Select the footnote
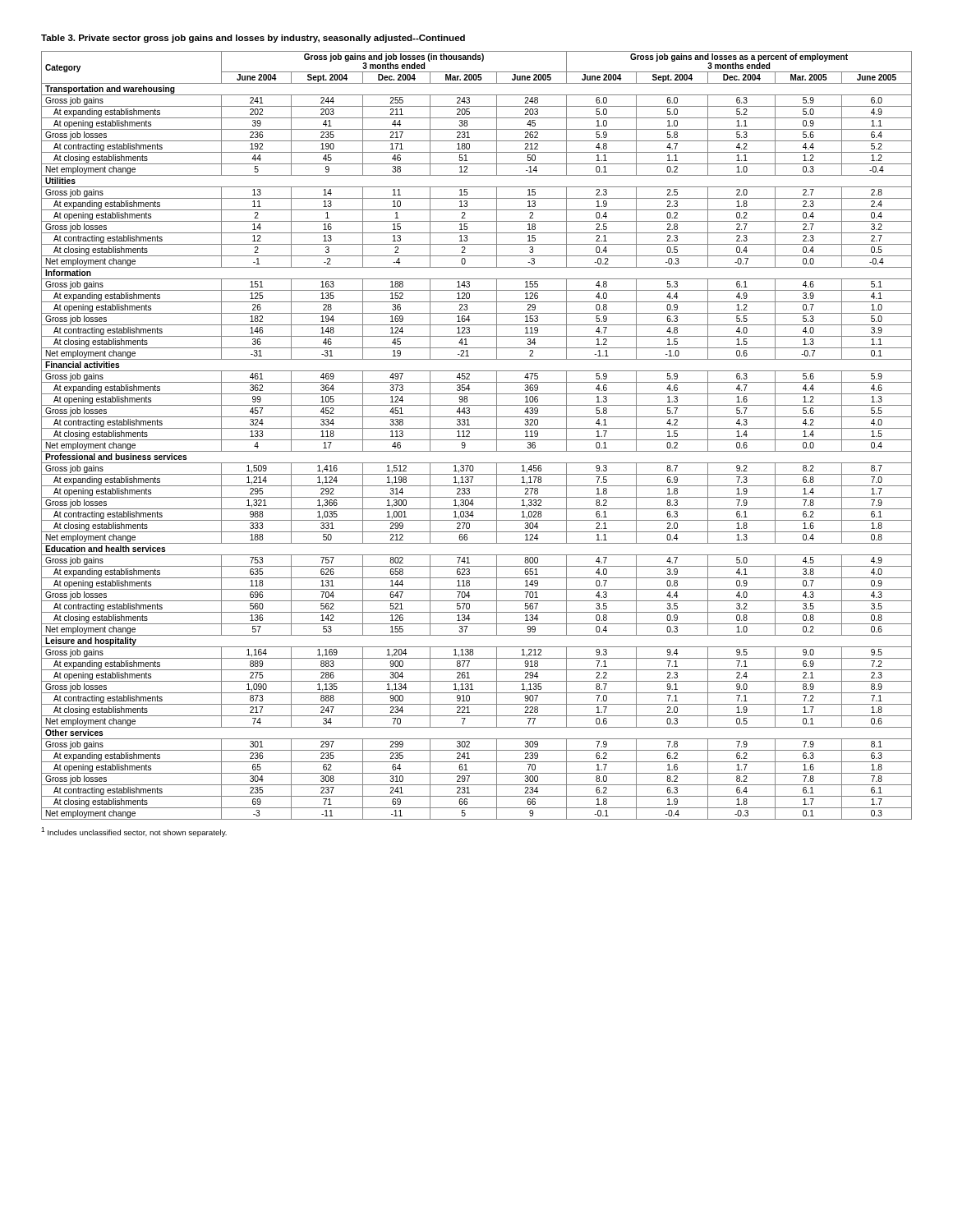Image resolution: width=953 pixels, height=1232 pixels. click(134, 832)
